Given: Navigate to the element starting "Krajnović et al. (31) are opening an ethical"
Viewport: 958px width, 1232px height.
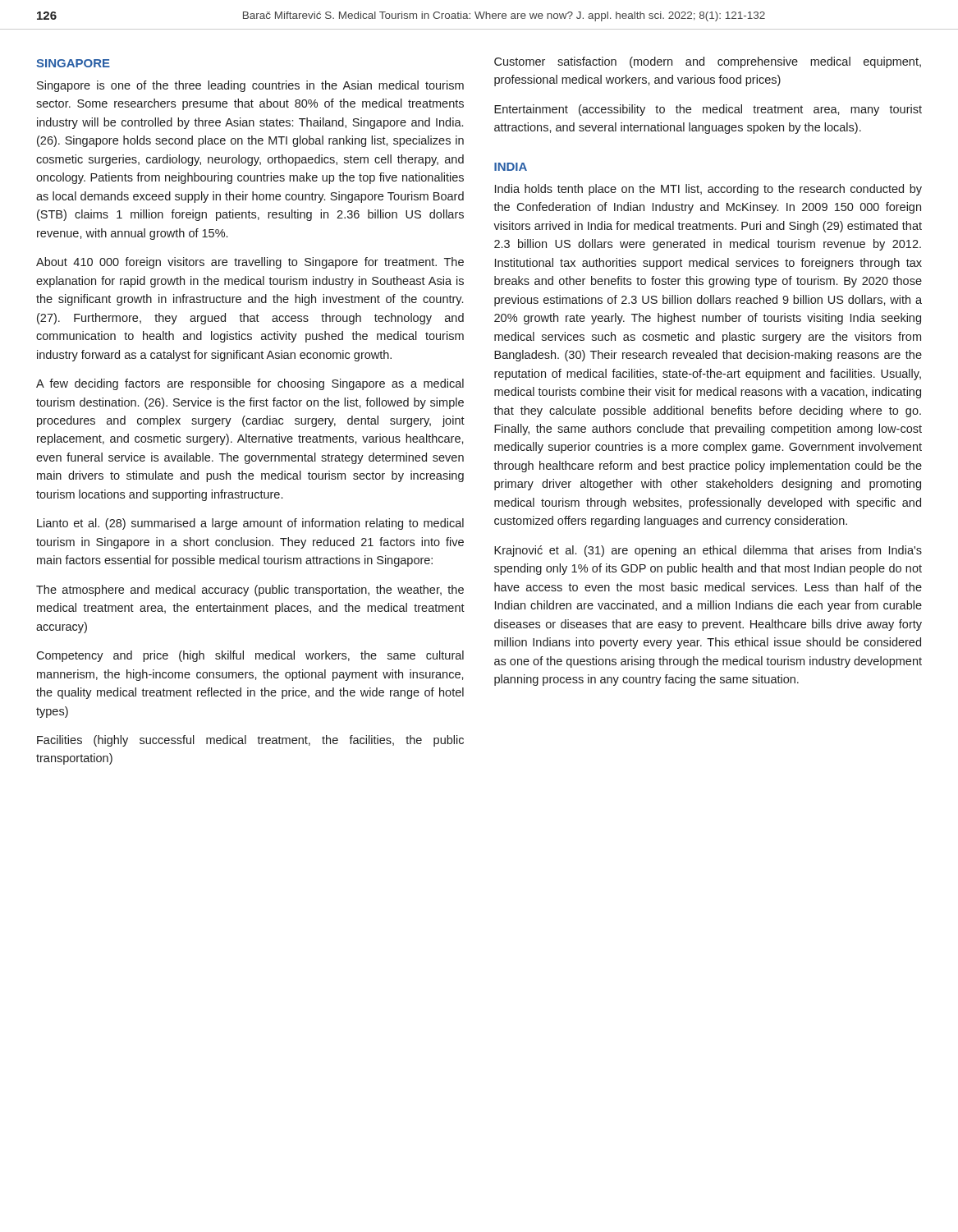Looking at the screenshot, I should 708,615.
